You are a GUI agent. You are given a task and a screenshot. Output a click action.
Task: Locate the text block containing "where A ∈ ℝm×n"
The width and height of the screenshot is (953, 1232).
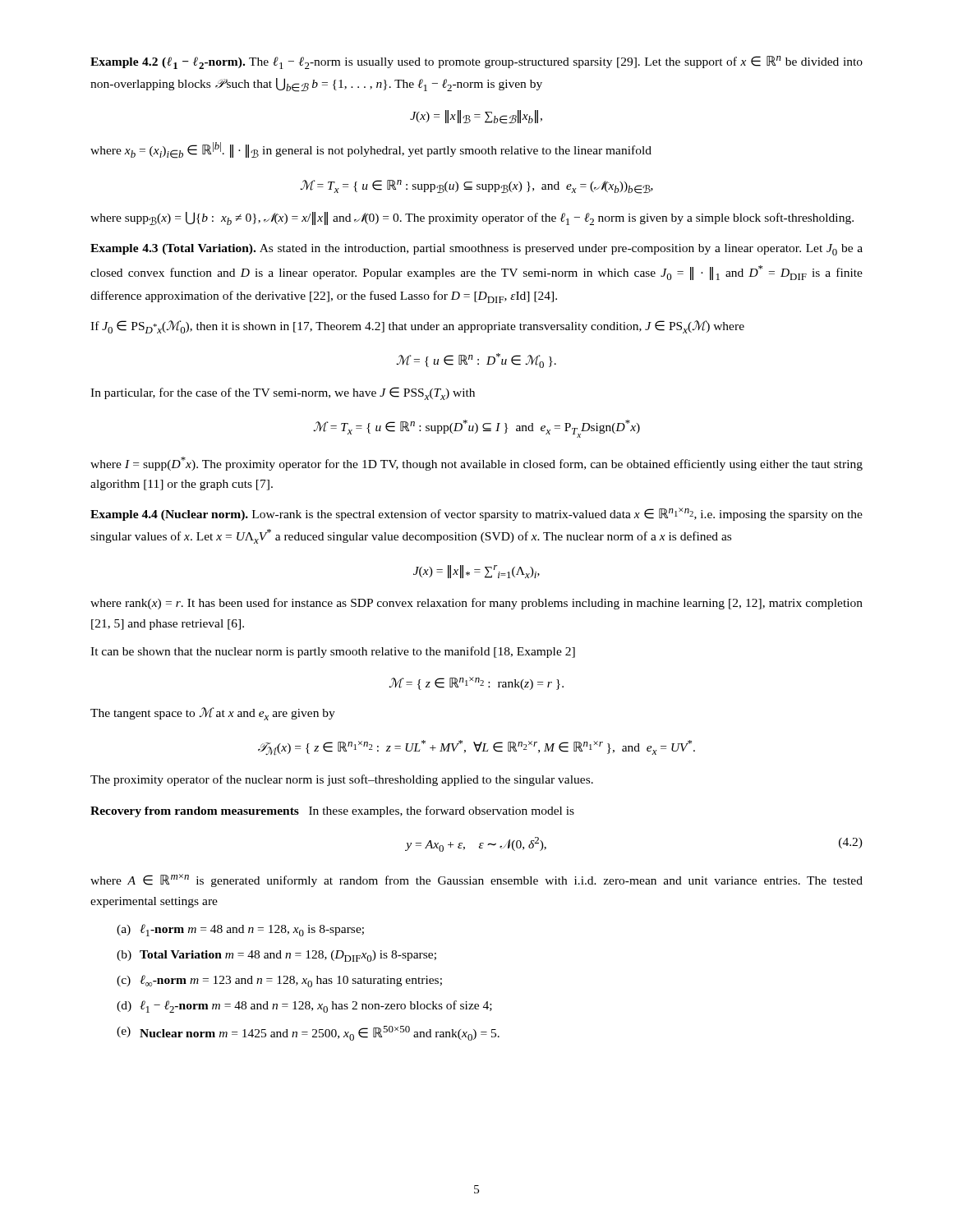tap(476, 889)
